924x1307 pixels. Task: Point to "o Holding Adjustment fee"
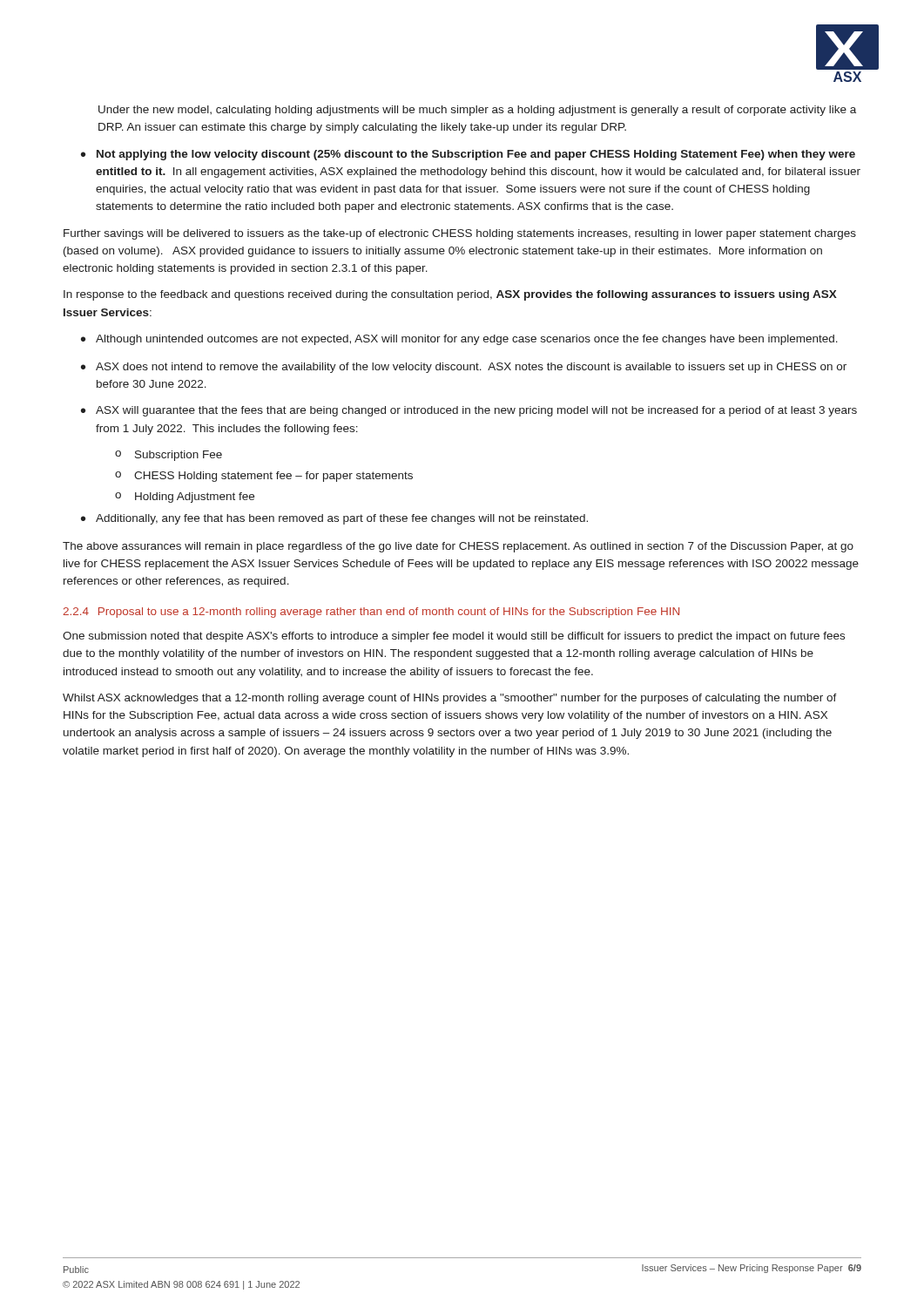point(185,498)
